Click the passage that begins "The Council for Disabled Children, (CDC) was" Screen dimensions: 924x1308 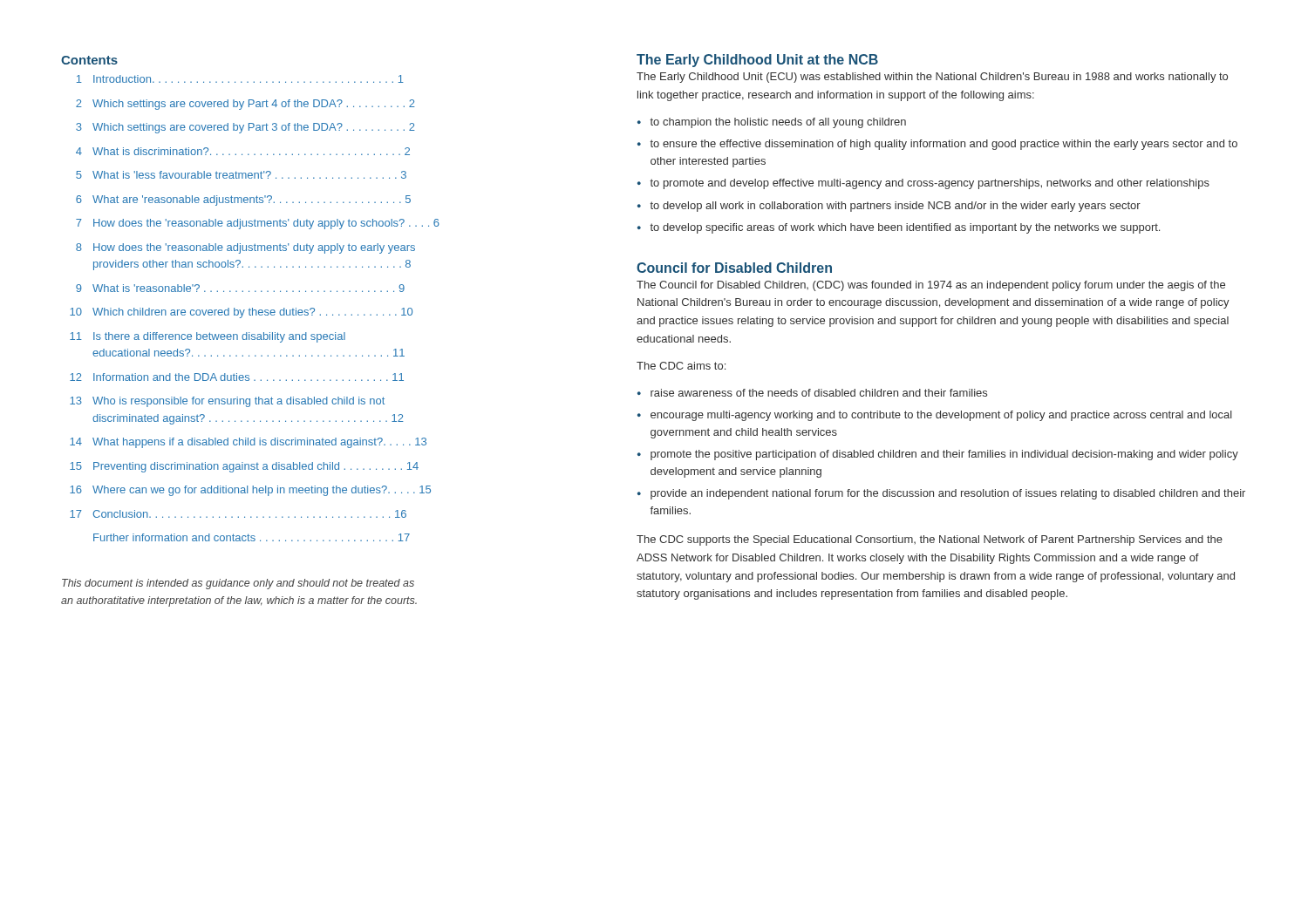click(933, 311)
